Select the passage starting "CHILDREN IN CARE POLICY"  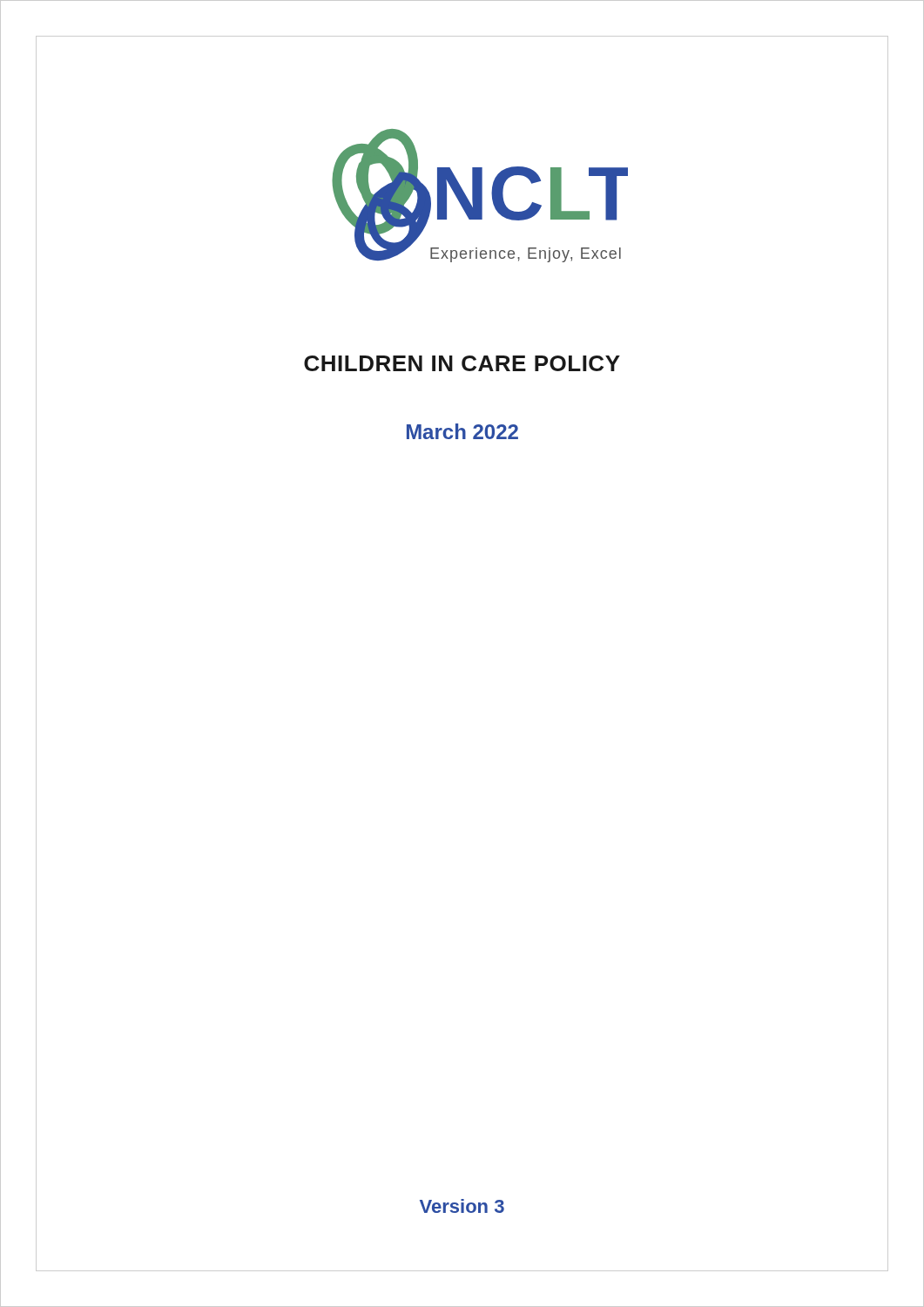tap(462, 363)
